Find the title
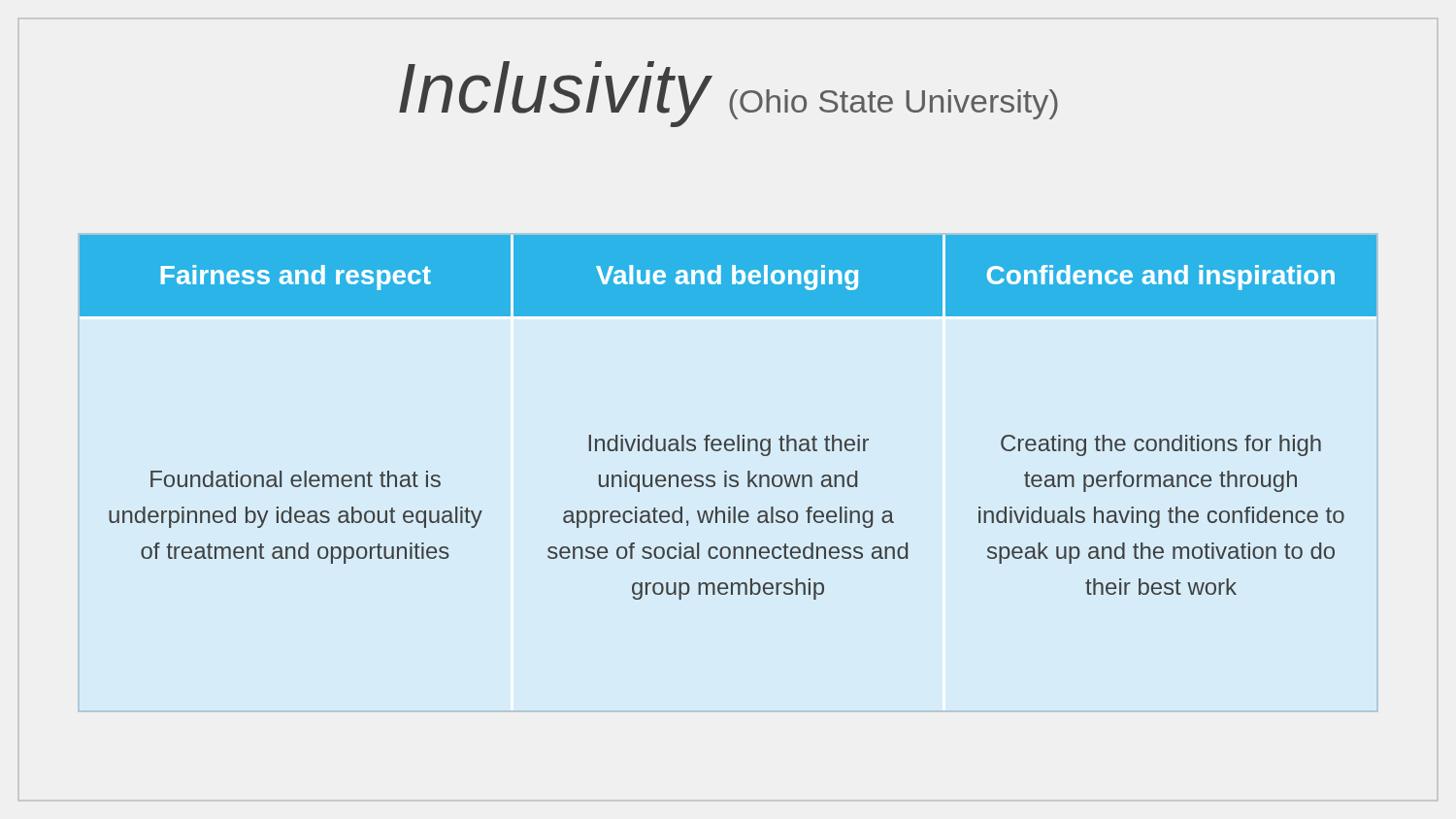 tap(728, 88)
